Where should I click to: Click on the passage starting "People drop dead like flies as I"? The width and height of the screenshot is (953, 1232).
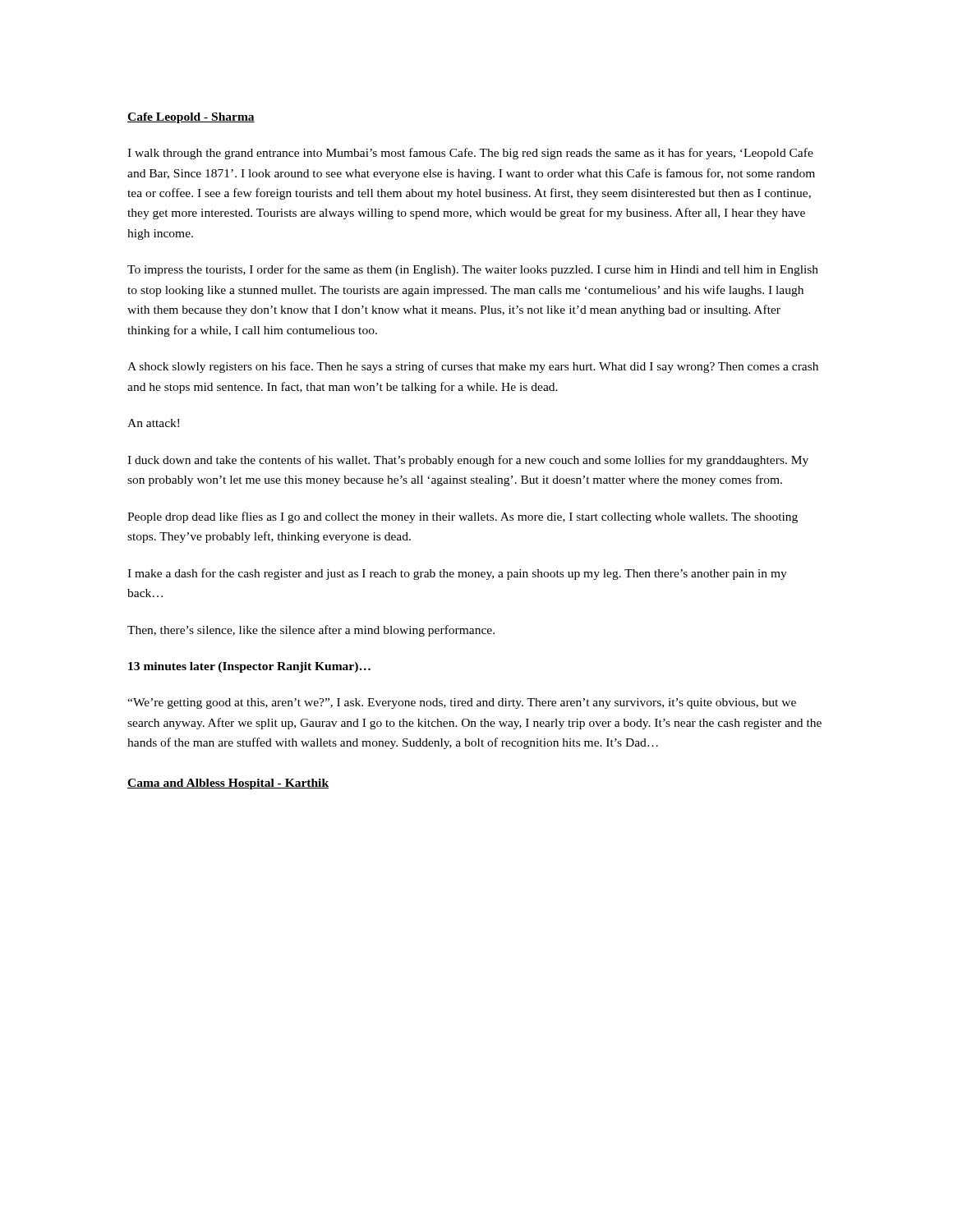[463, 526]
